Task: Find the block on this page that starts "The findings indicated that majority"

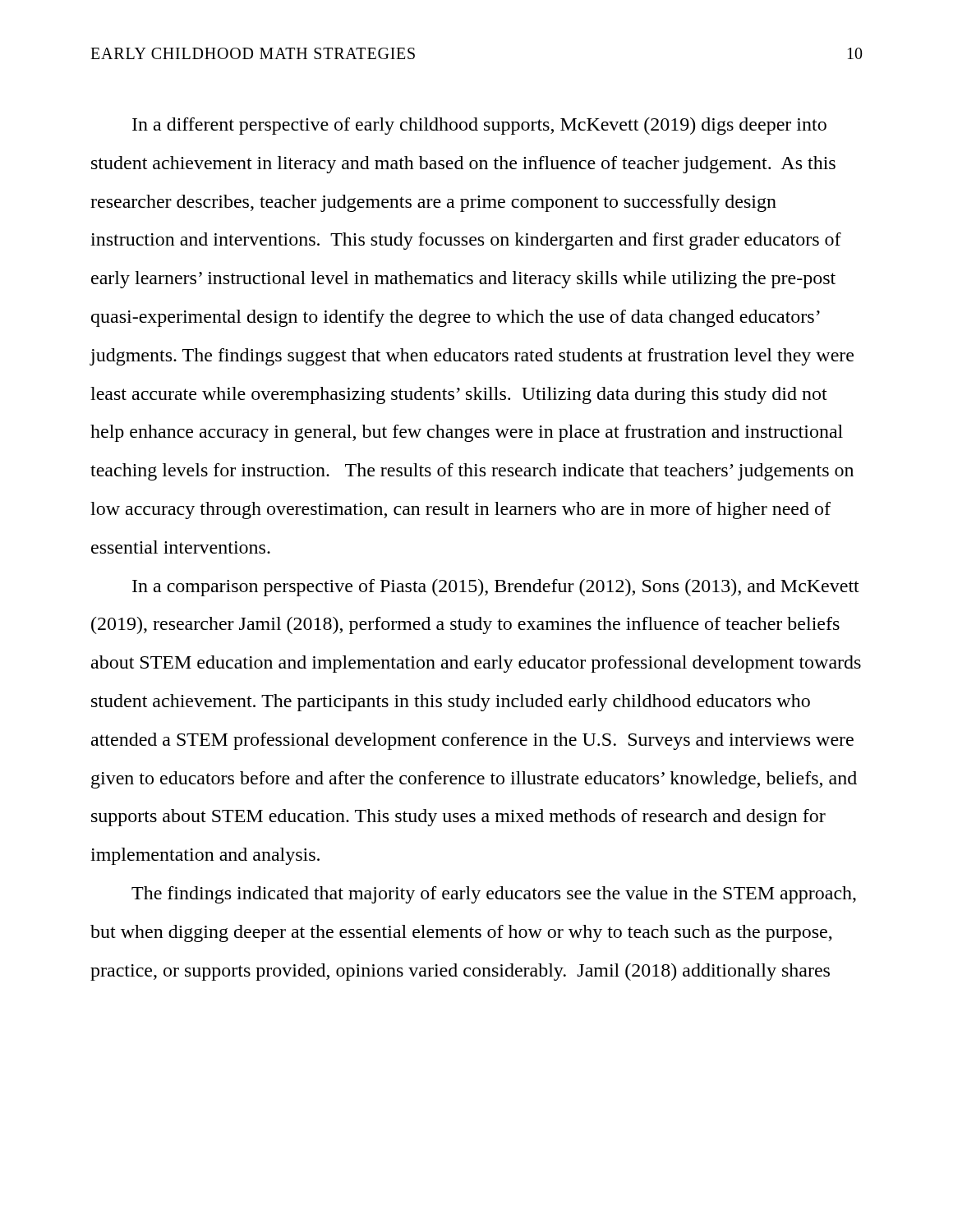Action: [x=474, y=931]
